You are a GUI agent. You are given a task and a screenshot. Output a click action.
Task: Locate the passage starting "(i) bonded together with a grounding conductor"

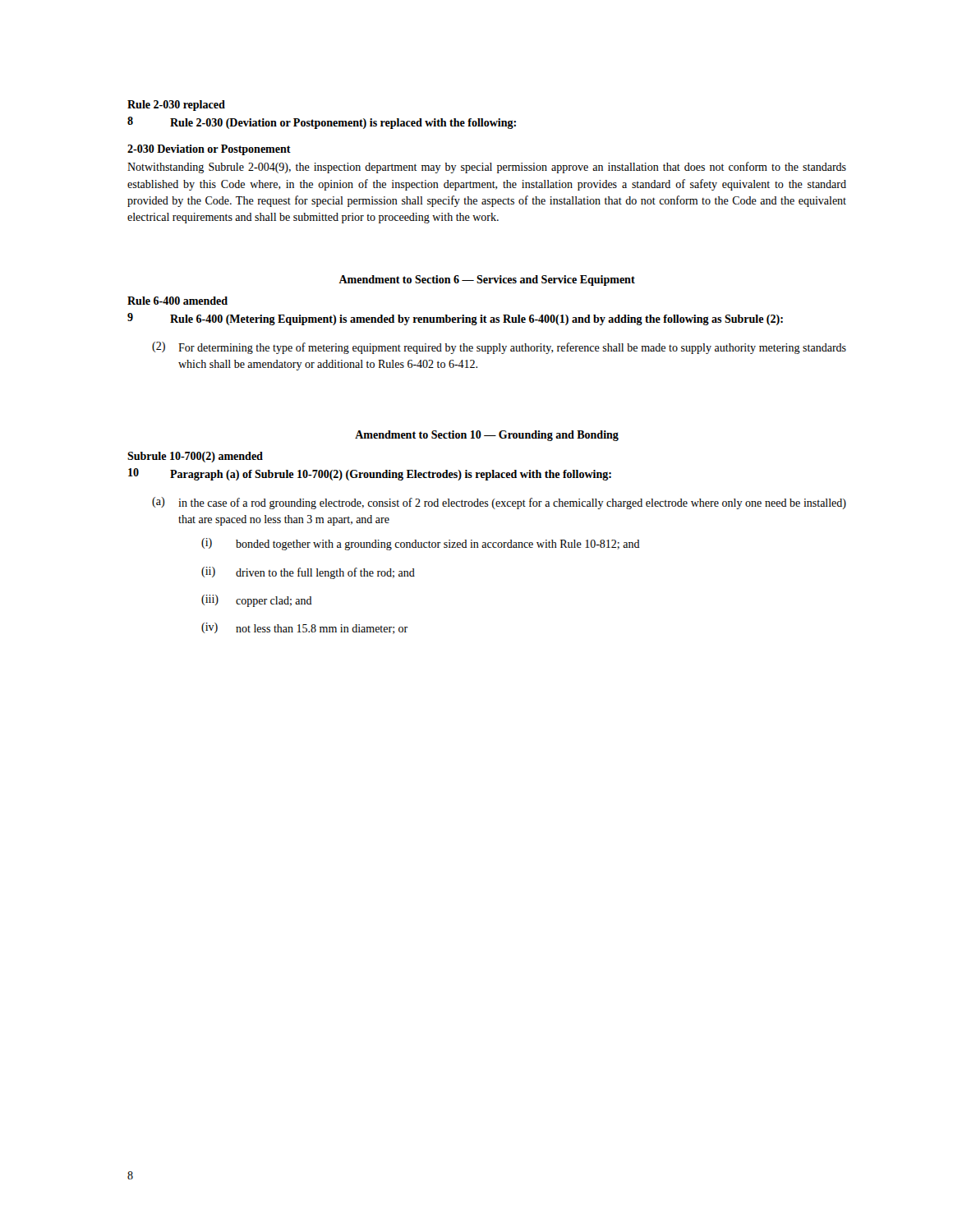[x=524, y=545]
